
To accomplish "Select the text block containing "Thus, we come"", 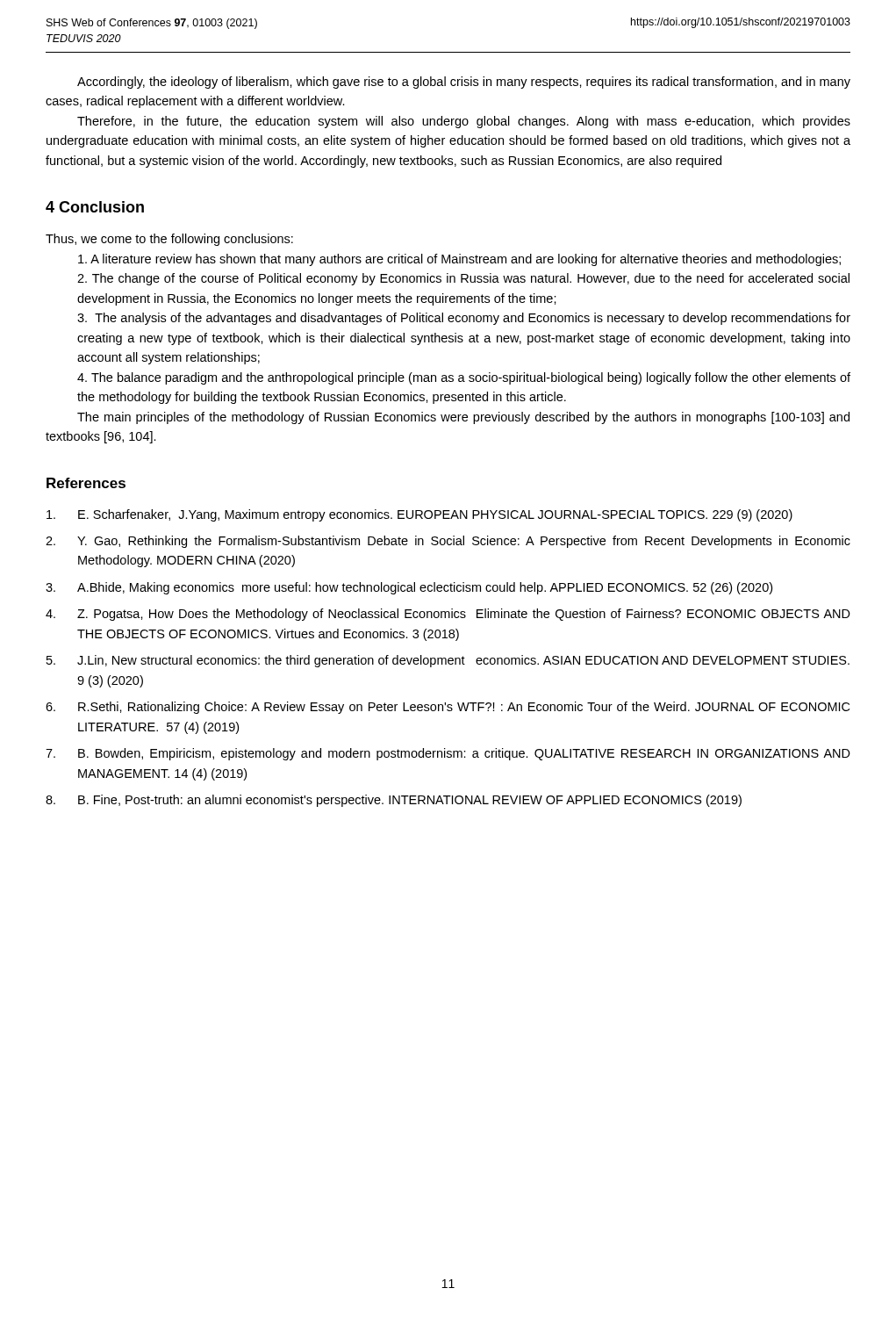I will coord(170,239).
